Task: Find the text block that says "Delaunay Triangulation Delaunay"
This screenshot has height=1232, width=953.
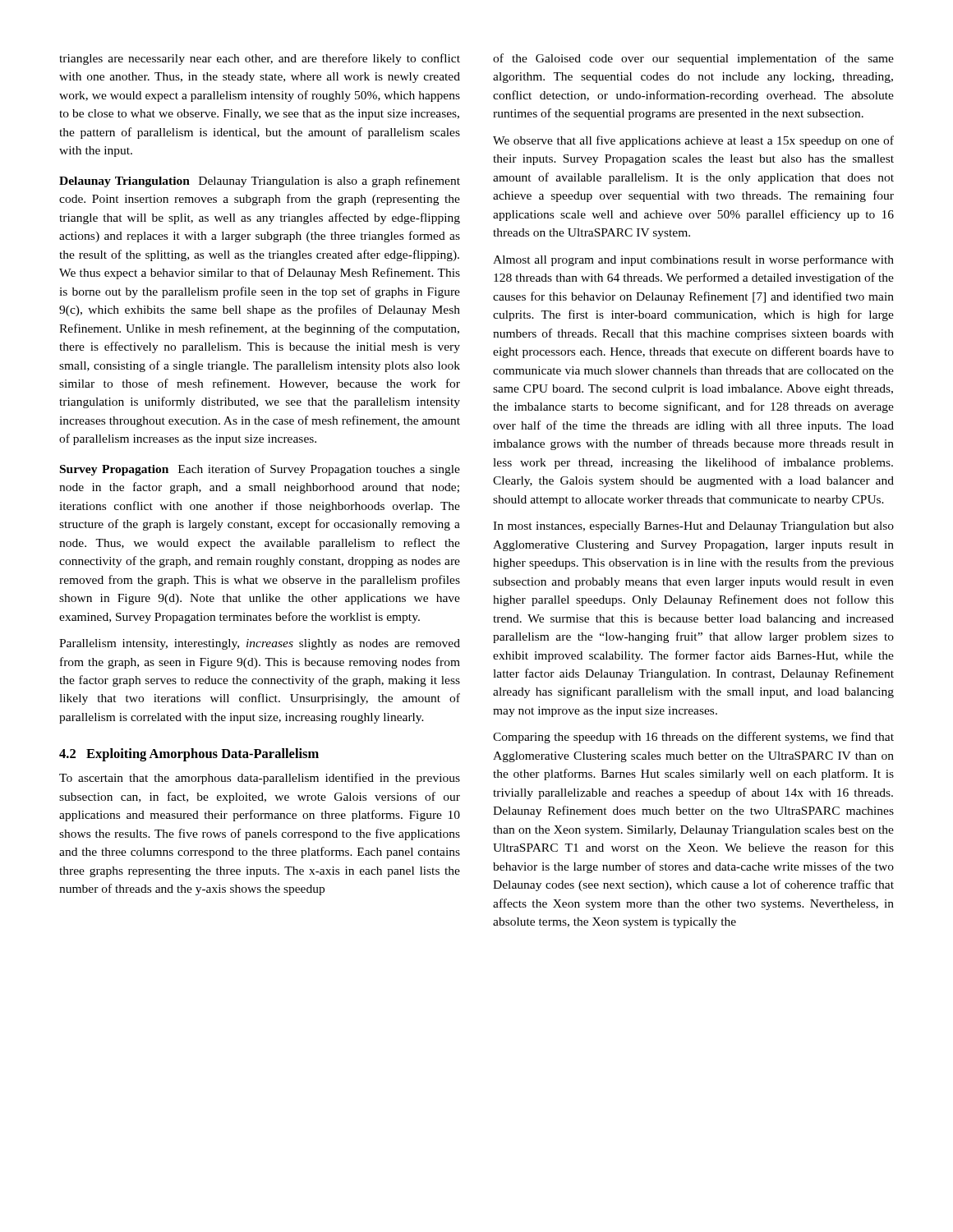Action: (260, 310)
